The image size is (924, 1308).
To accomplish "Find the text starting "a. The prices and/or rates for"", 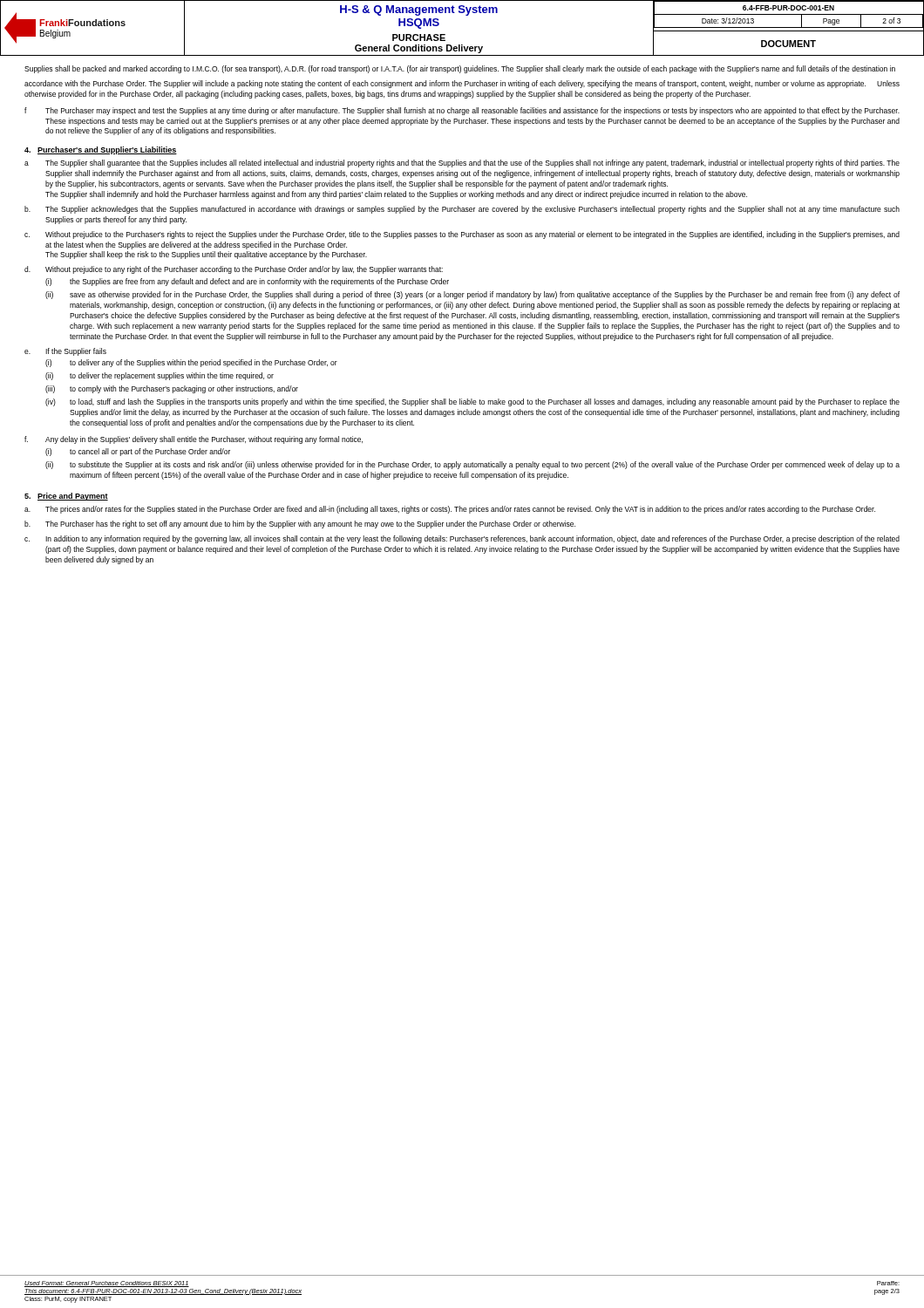I will coord(462,510).
